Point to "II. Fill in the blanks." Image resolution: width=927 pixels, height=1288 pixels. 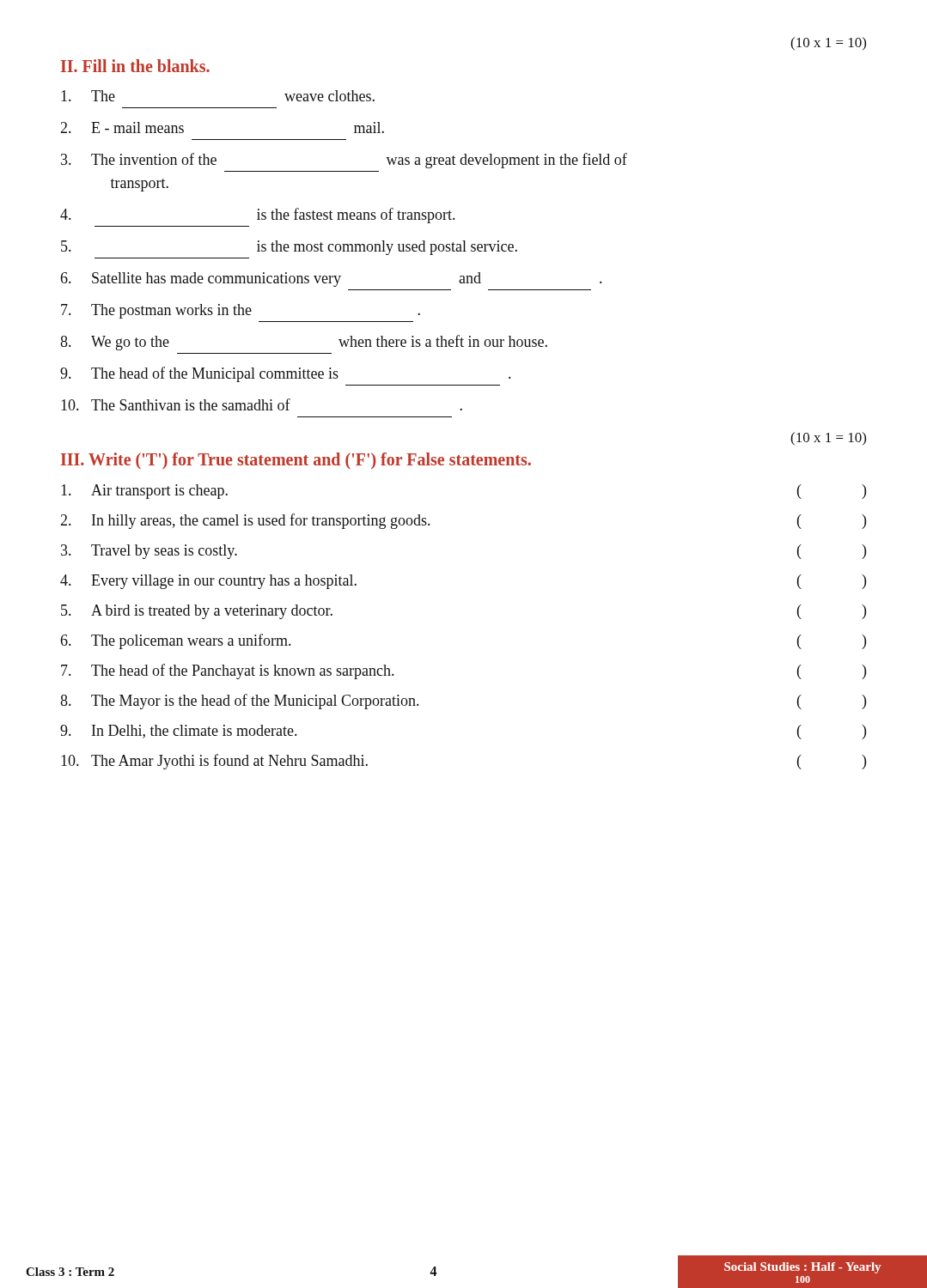click(x=135, y=66)
